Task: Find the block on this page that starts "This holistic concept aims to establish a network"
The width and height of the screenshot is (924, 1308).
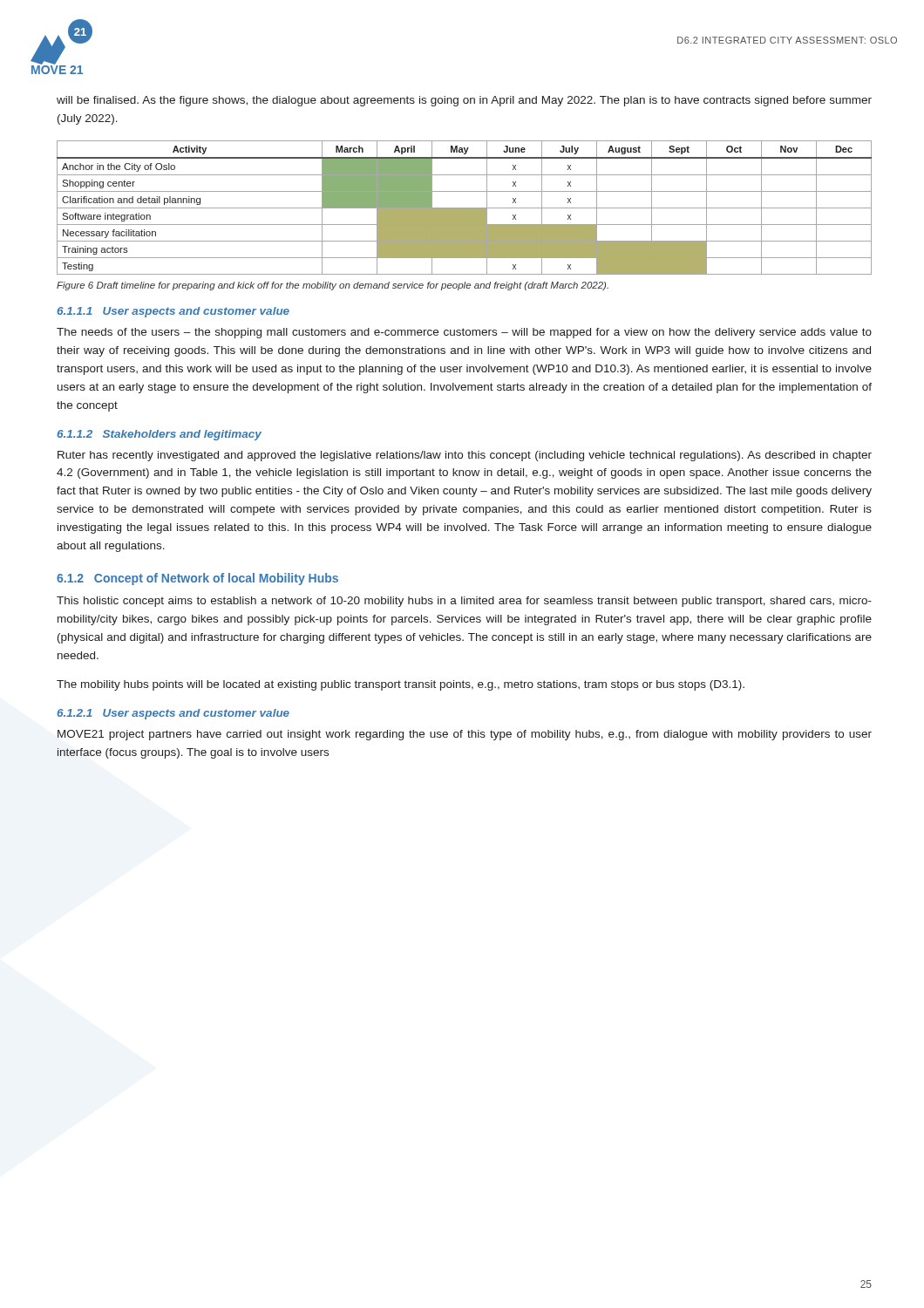Action: pos(464,628)
